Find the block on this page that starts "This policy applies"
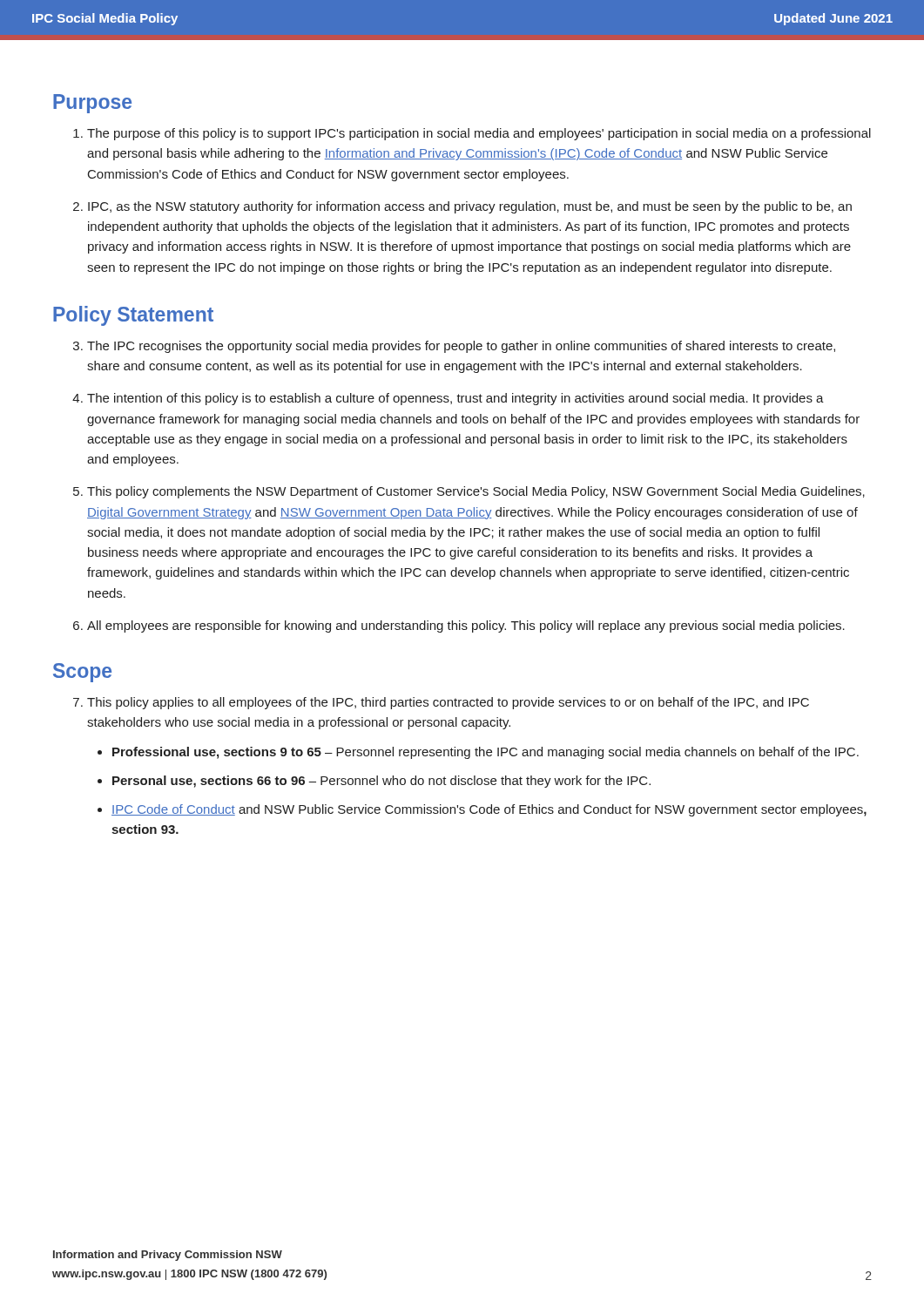This screenshot has height=1307, width=924. [479, 767]
